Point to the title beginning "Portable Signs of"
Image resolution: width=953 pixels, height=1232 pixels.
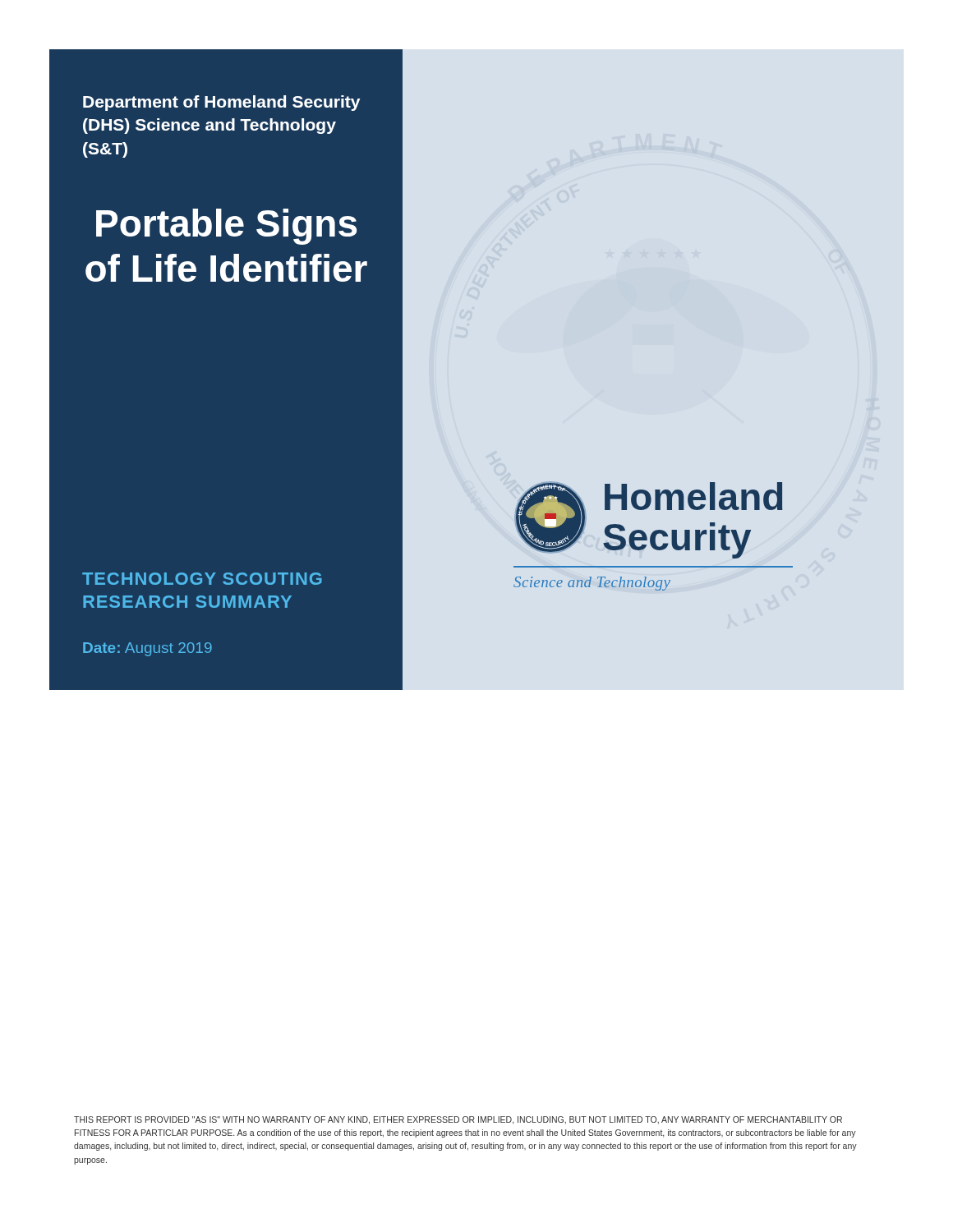226,246
